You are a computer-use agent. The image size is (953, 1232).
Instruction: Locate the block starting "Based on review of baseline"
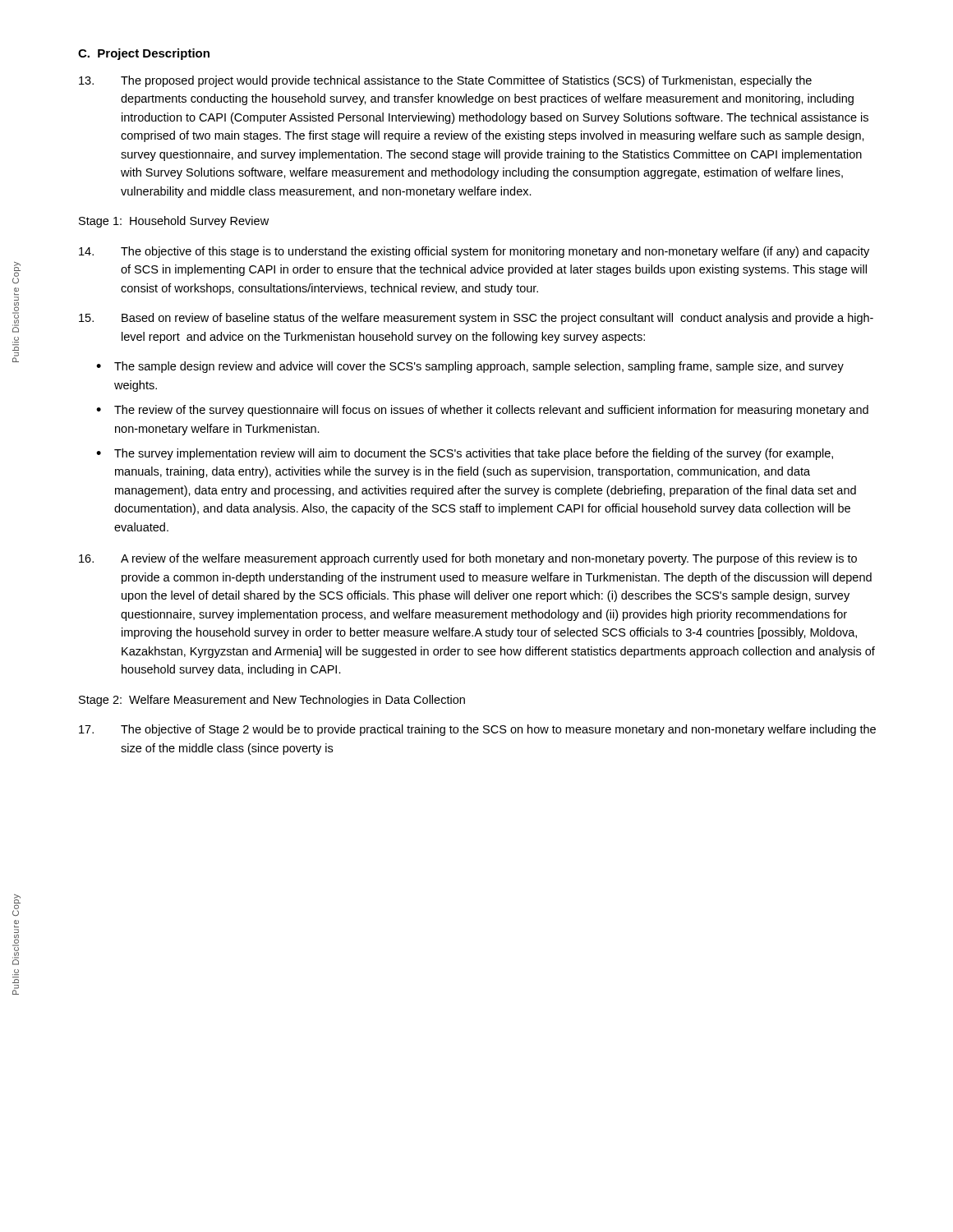(x=478, y=327)
